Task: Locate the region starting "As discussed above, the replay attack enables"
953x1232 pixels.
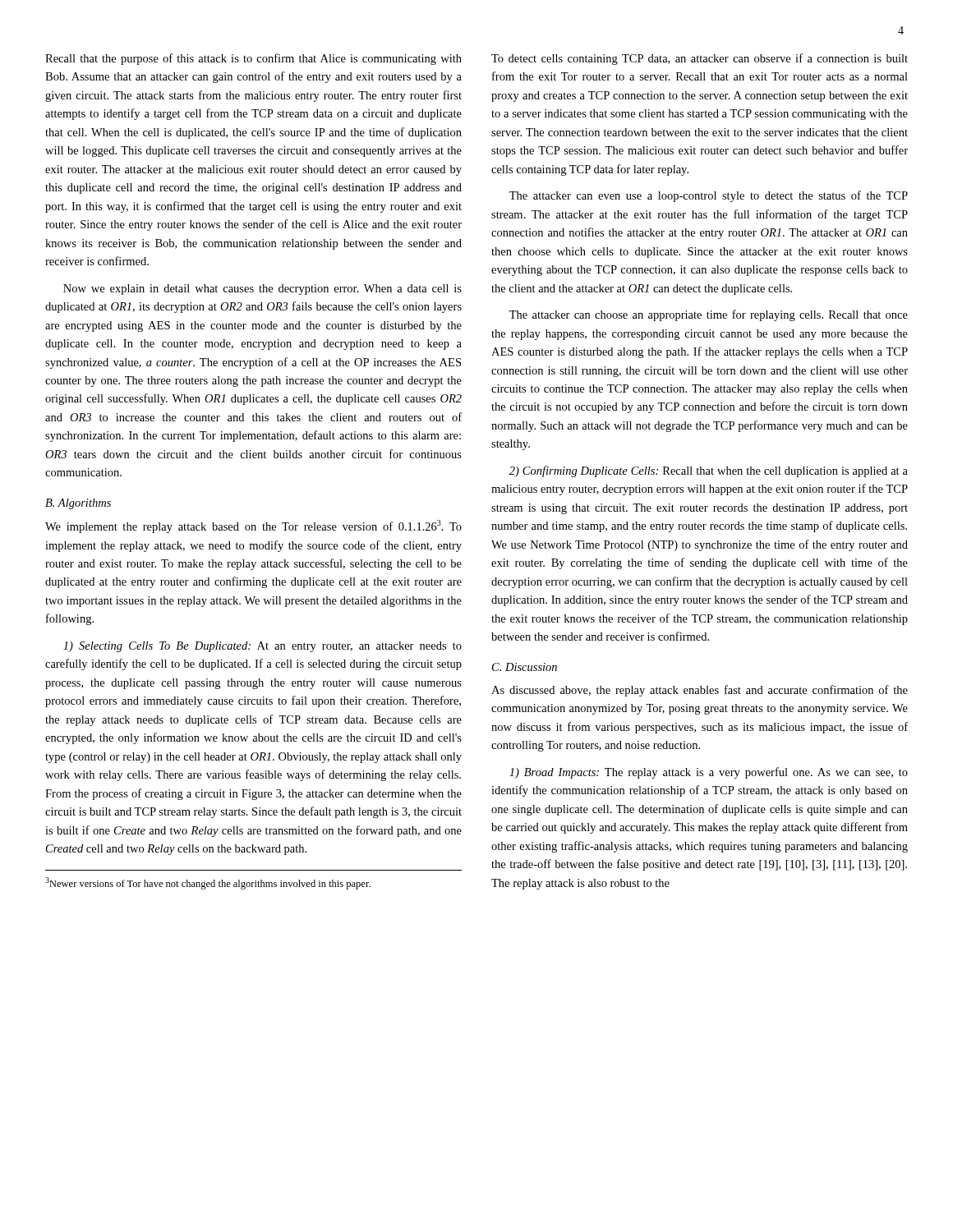Action: (x=700, y=718)
